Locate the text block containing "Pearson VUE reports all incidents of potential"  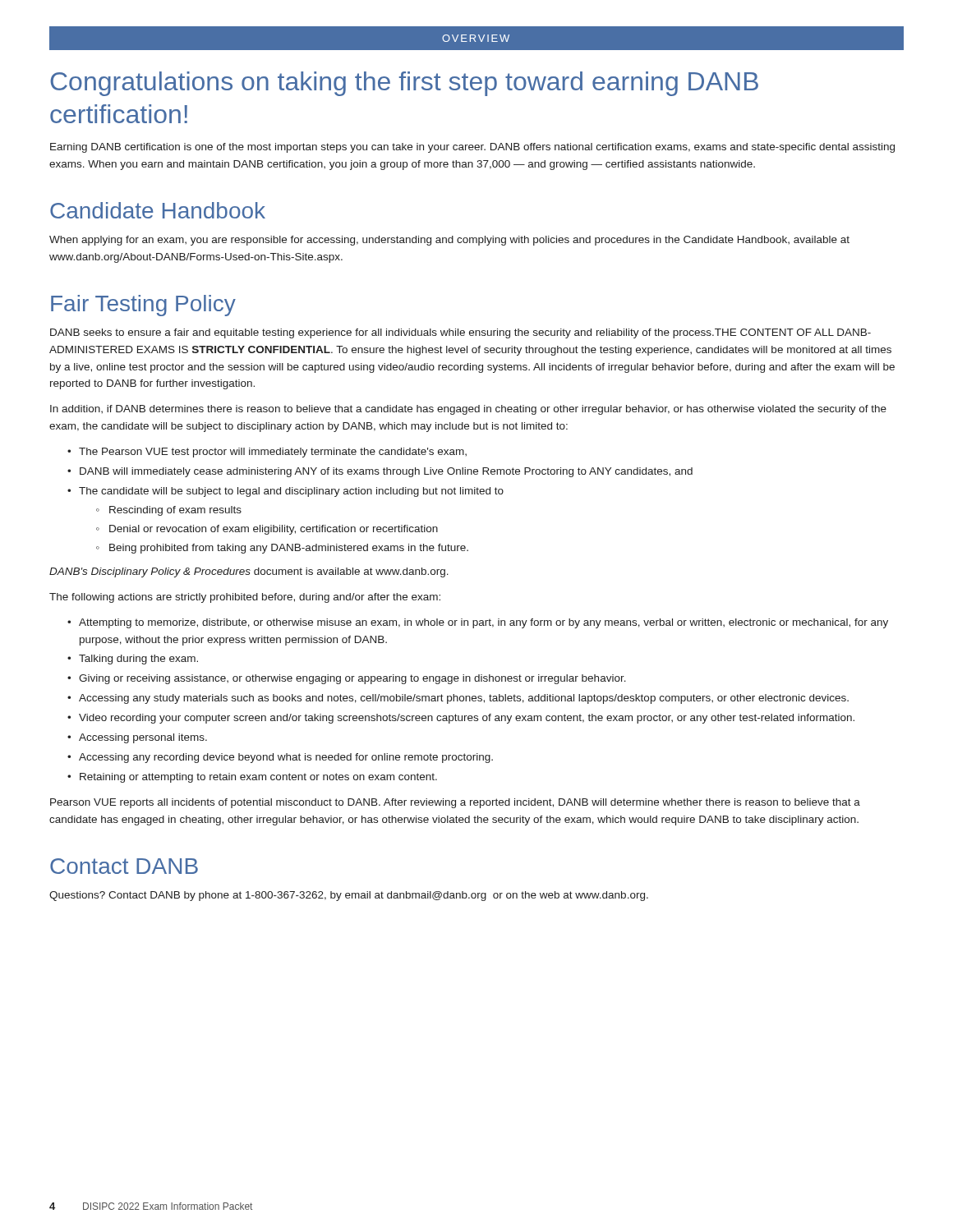[455, 811]
